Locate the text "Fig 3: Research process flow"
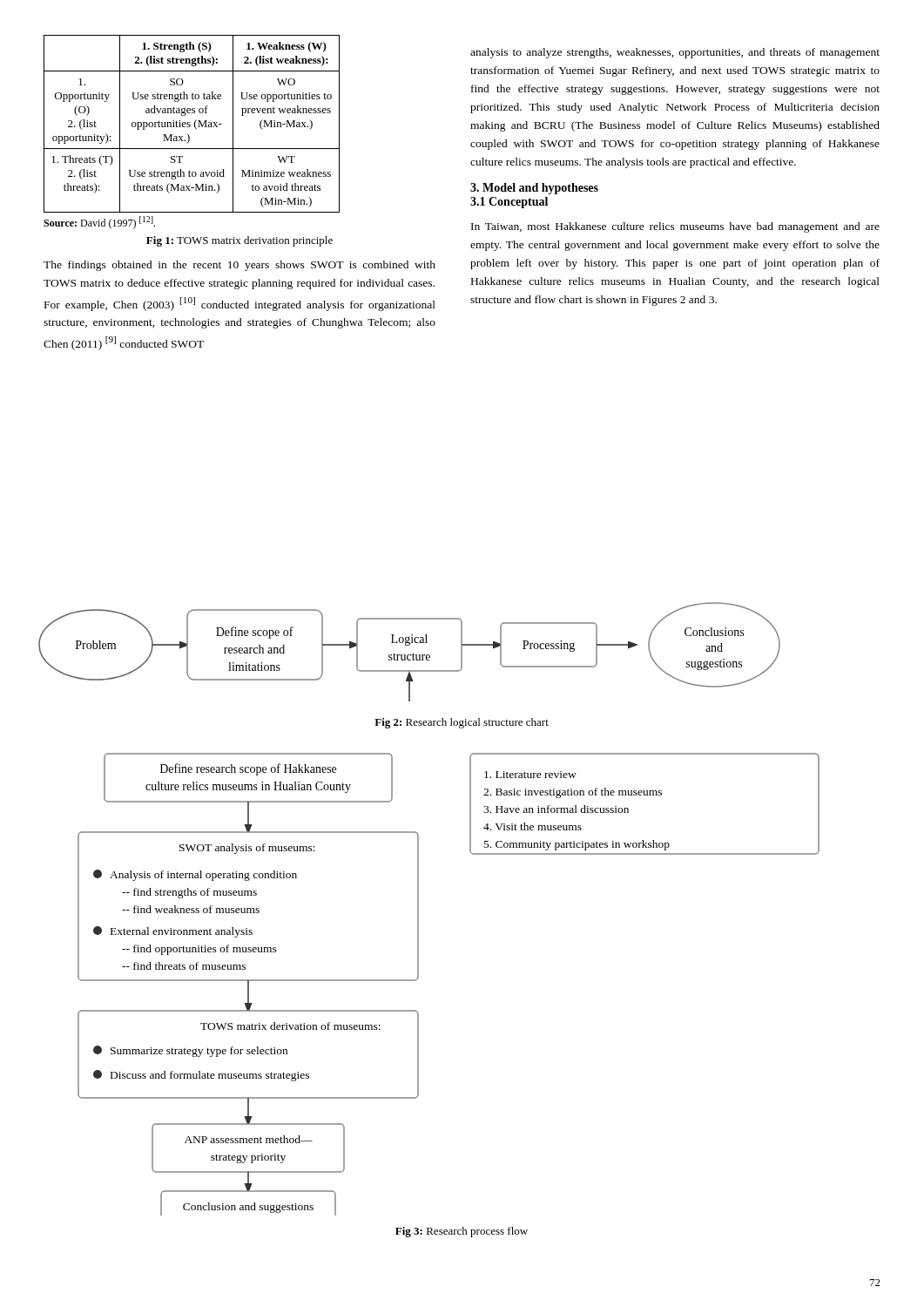 point(462,1231)
